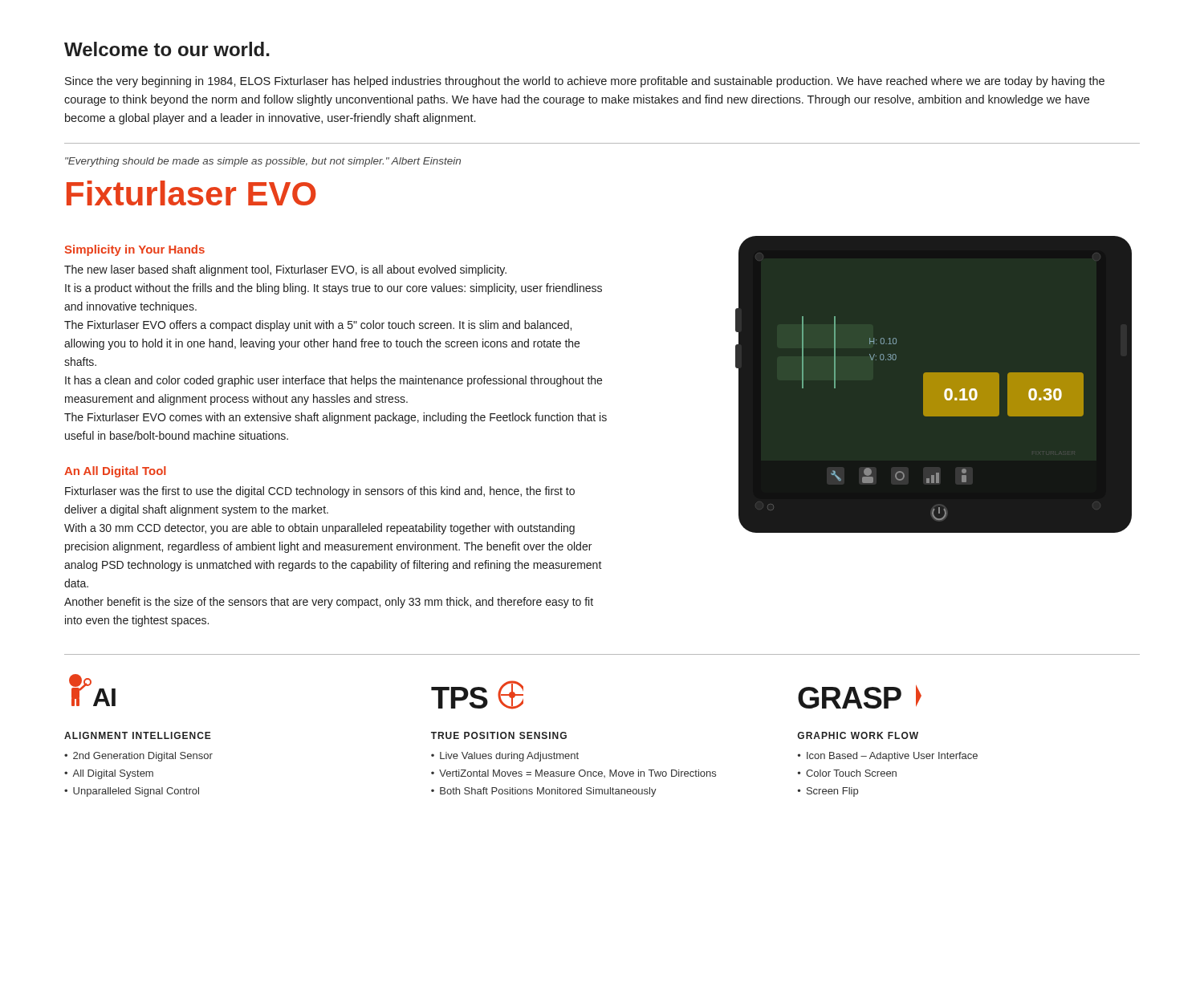The width and height of the screenshot is (1204, 995).
Task: Point to "• Unparalleled Signal Control"
Action: (x=132, y=791)
